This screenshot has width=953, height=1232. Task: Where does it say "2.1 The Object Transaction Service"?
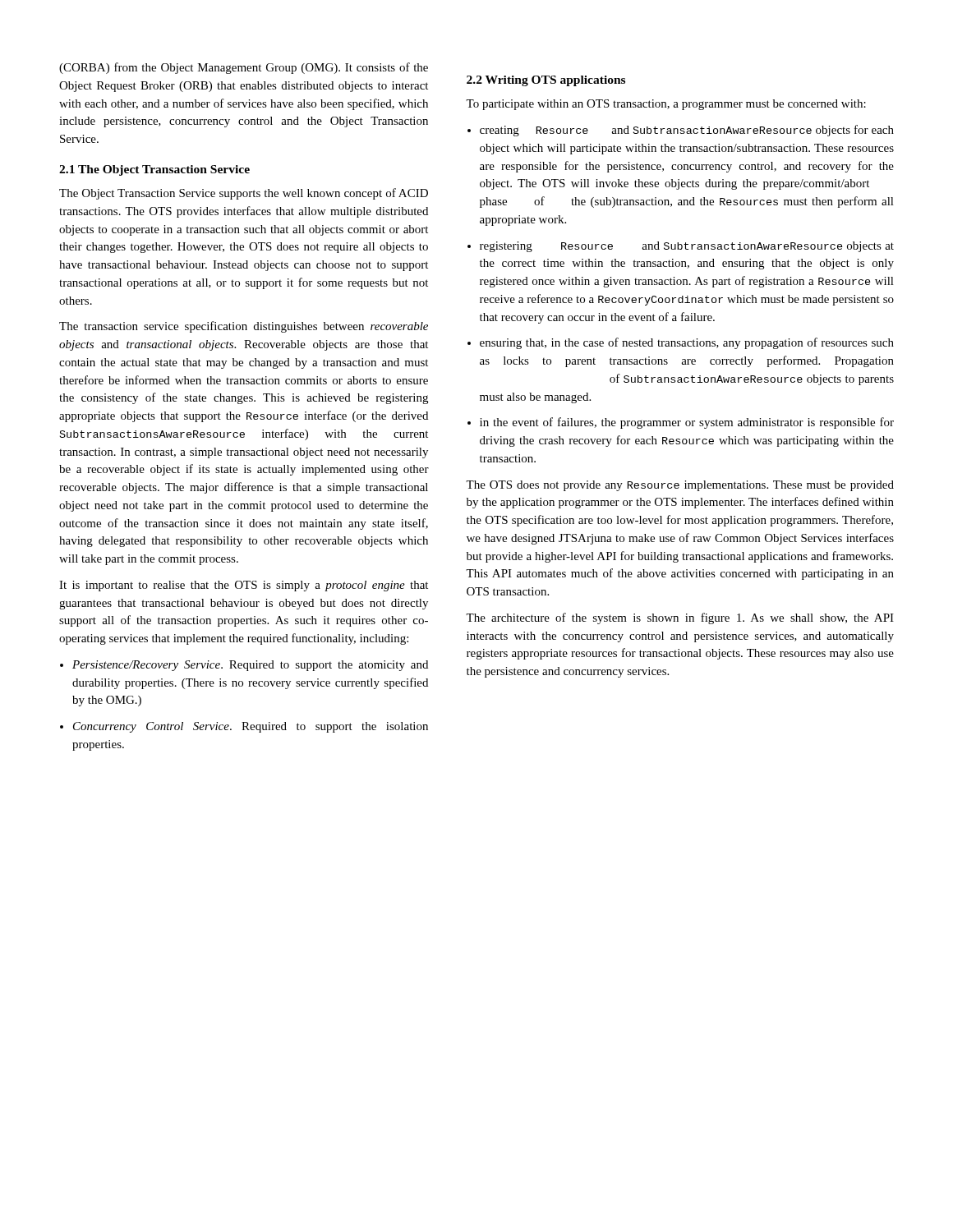244,169
